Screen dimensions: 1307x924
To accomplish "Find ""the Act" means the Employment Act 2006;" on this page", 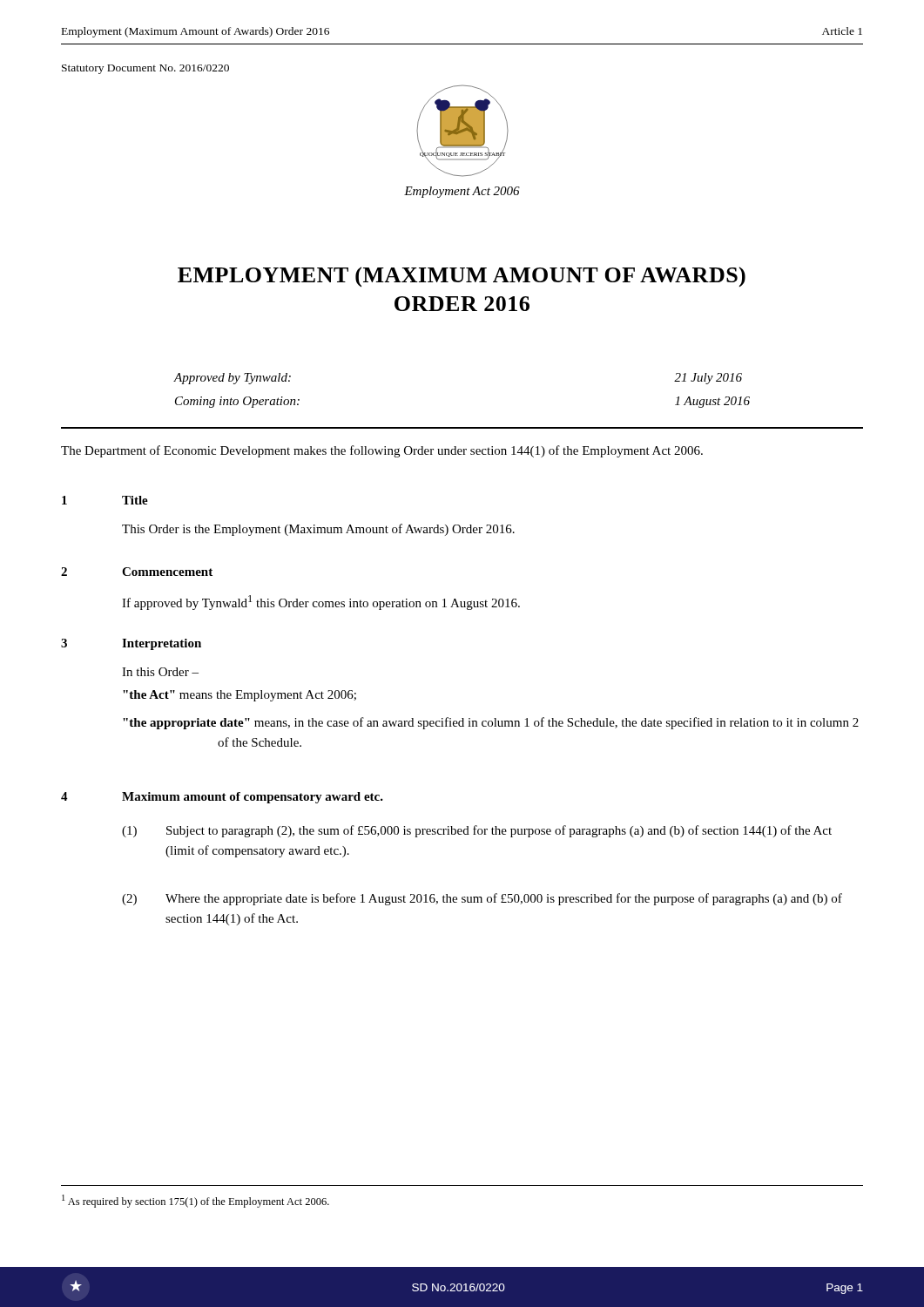I will click(x=240, y=694).
